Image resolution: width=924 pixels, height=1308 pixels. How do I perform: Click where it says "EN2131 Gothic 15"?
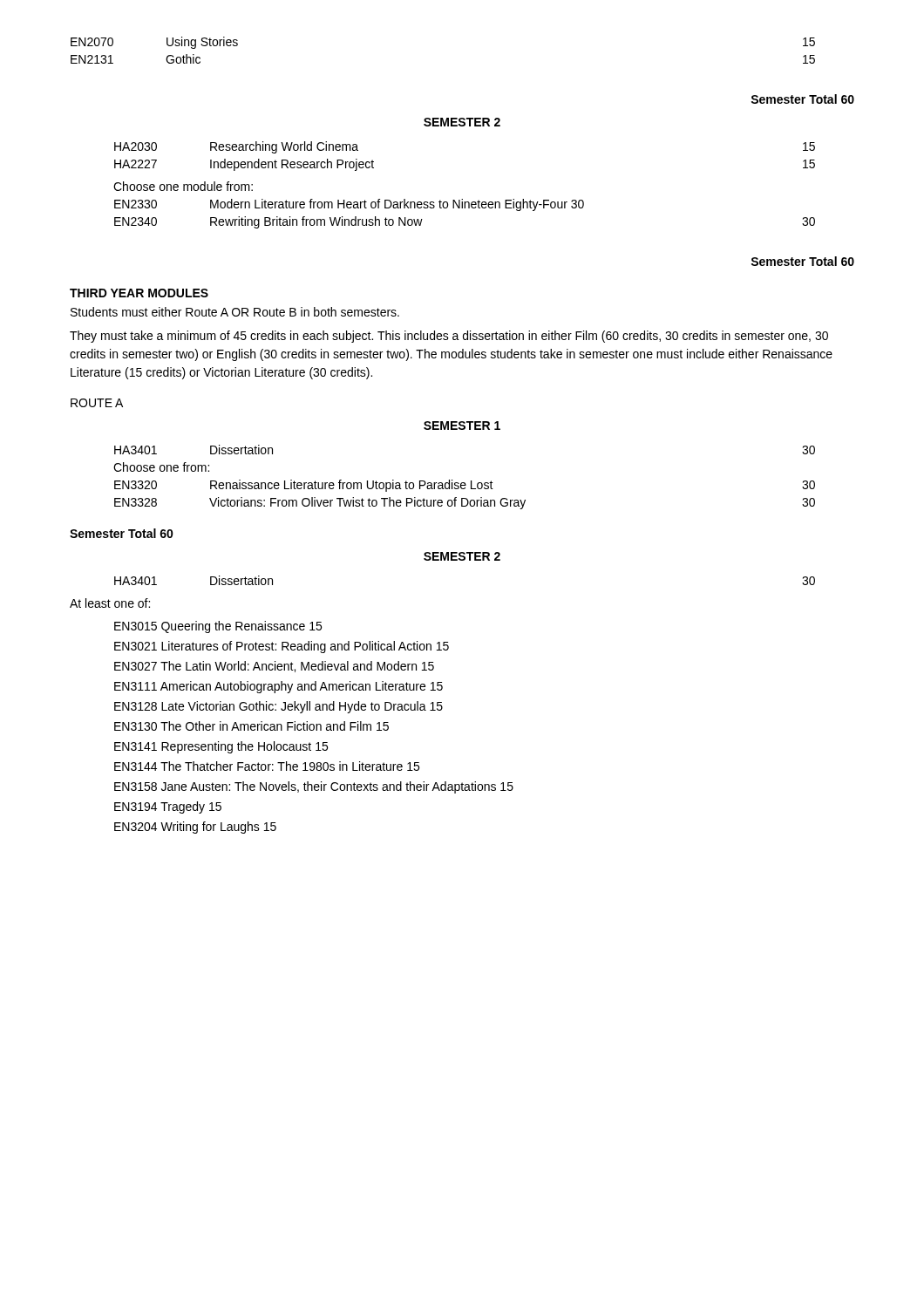click(x=91, y=59)
